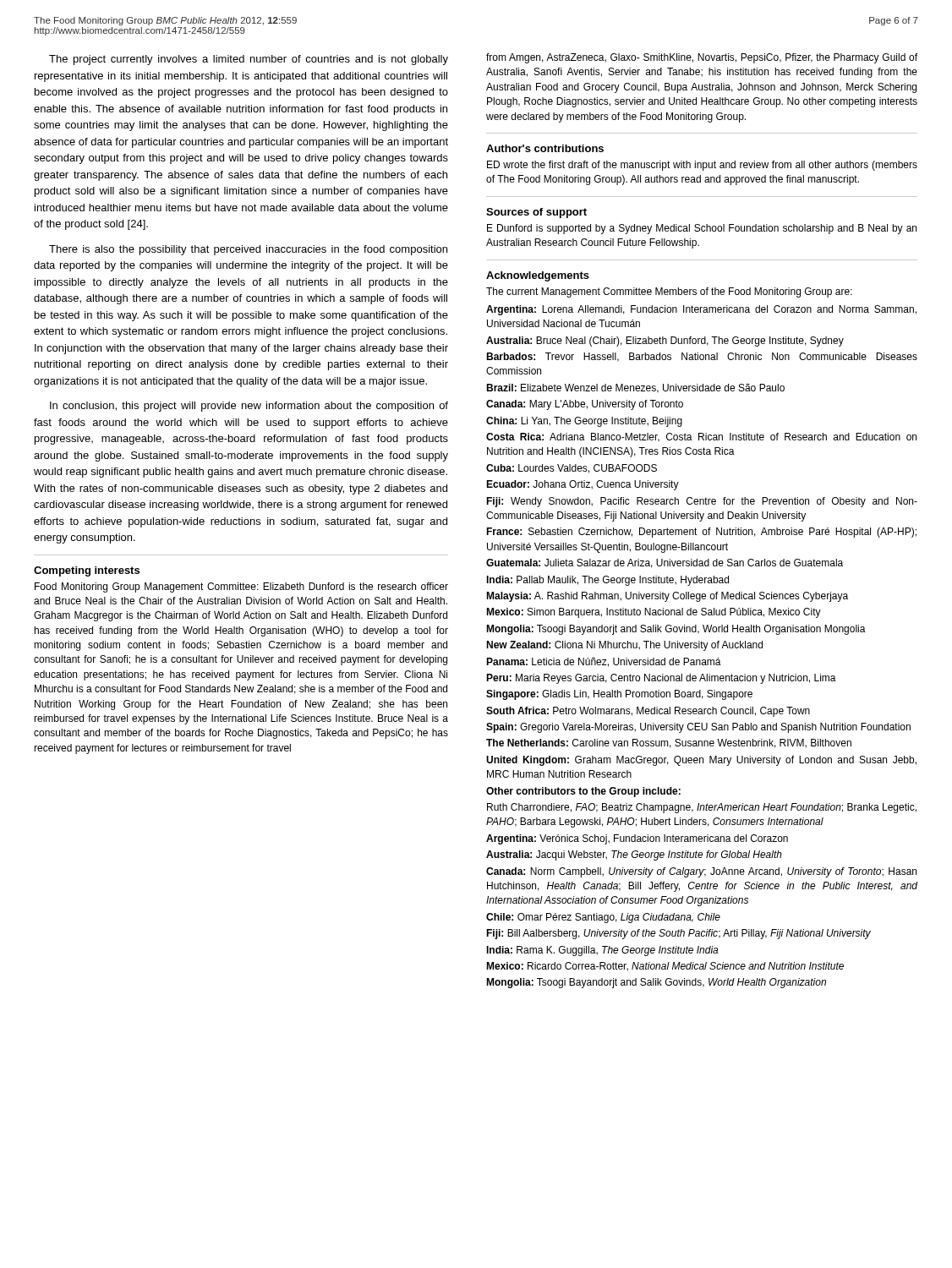Point to the block starting "Sources of support"
The image size is (952, 1268).
point(537,212)
